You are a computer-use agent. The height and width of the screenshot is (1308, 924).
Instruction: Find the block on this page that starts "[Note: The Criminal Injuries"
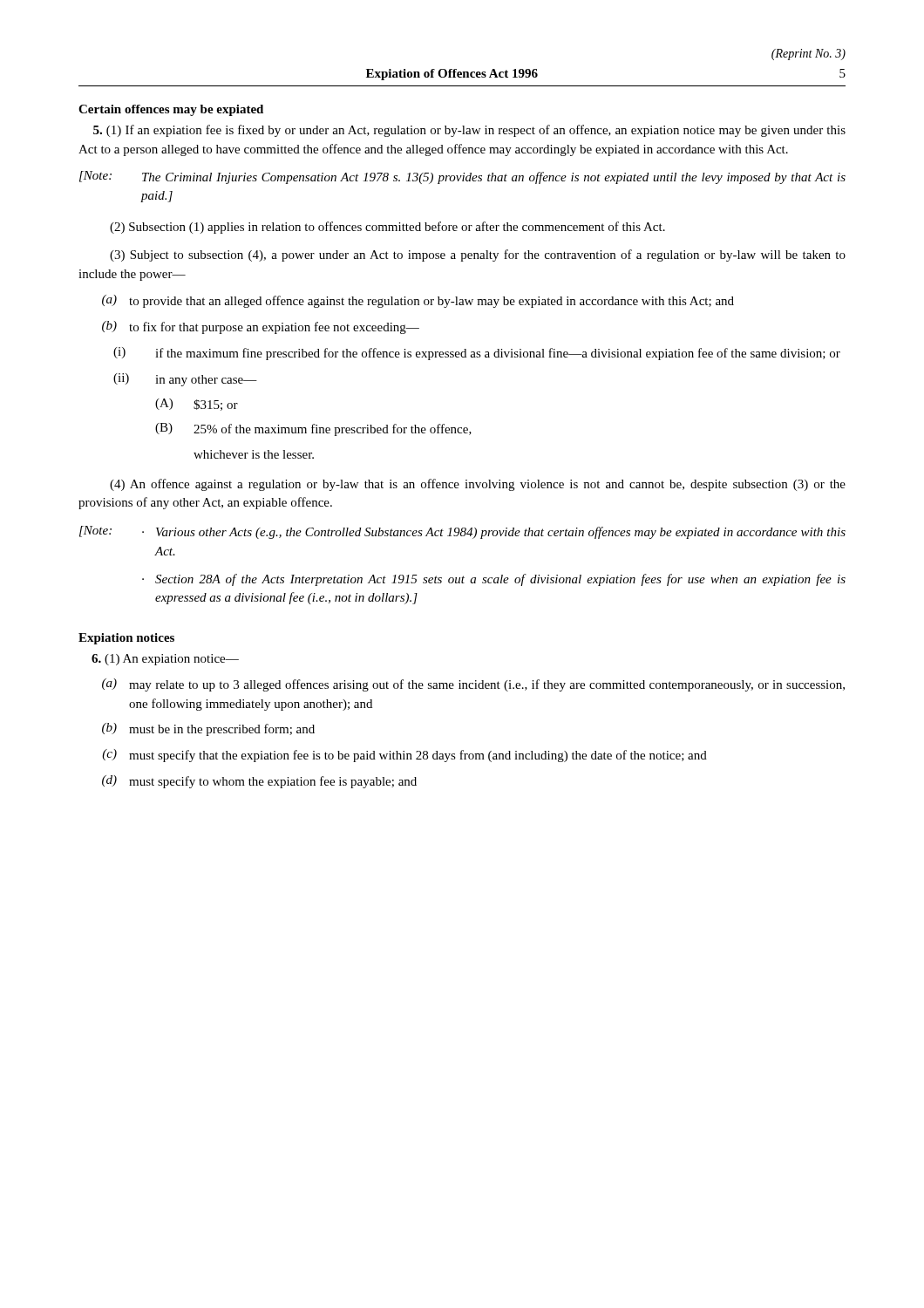pos(462,187)
